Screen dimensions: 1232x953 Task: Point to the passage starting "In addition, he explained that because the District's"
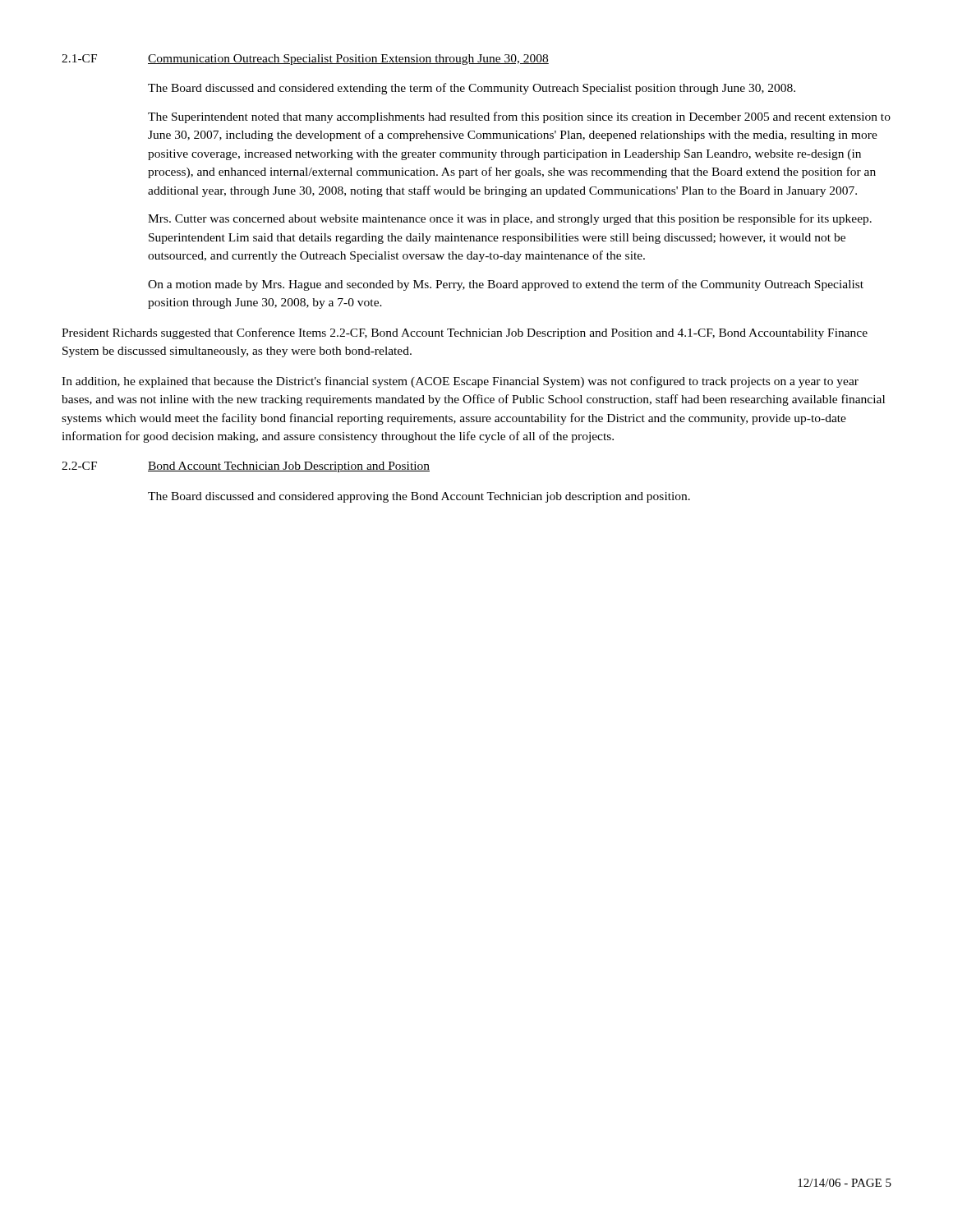[474, 408]
